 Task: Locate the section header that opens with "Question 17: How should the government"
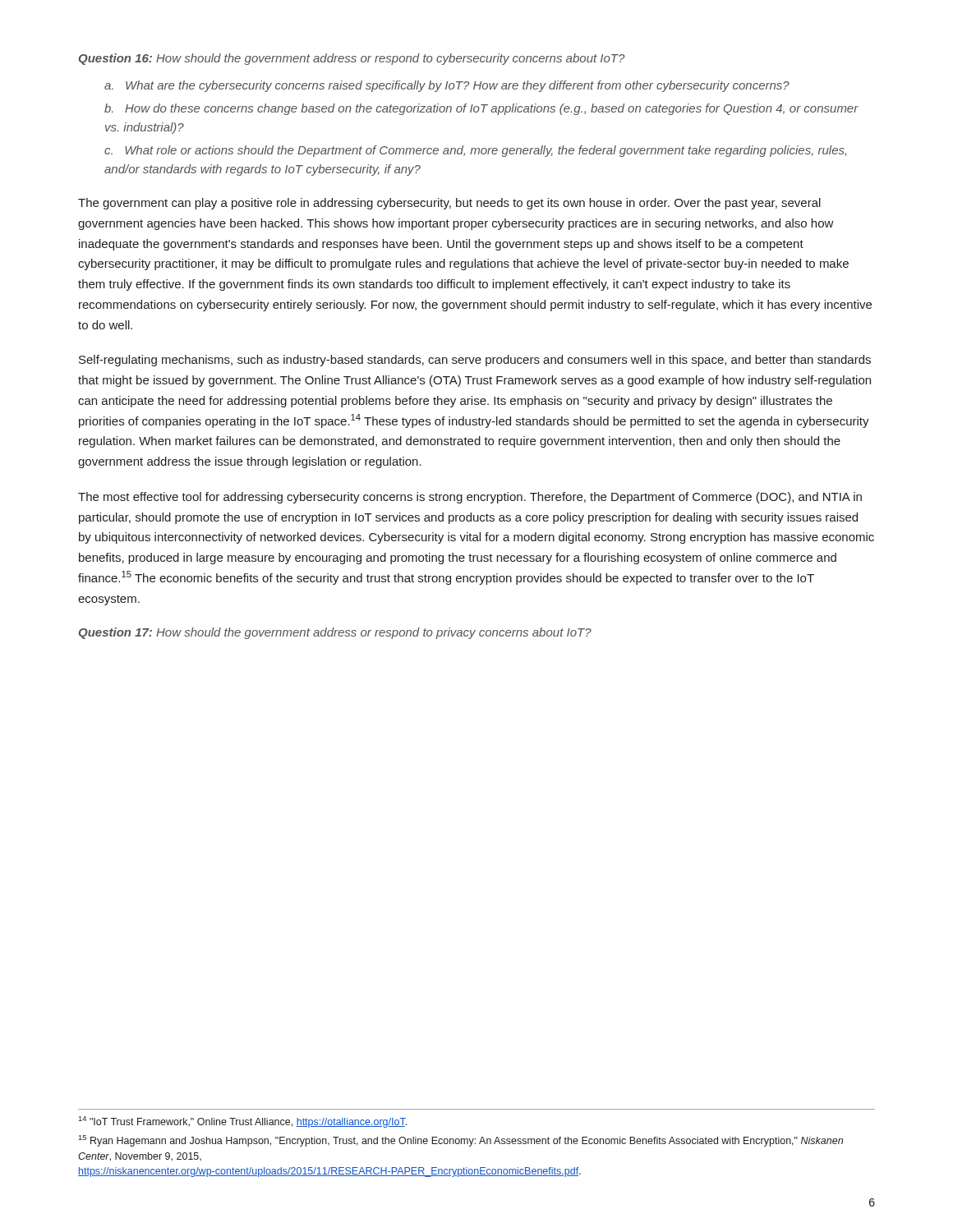tap(335, 632)
